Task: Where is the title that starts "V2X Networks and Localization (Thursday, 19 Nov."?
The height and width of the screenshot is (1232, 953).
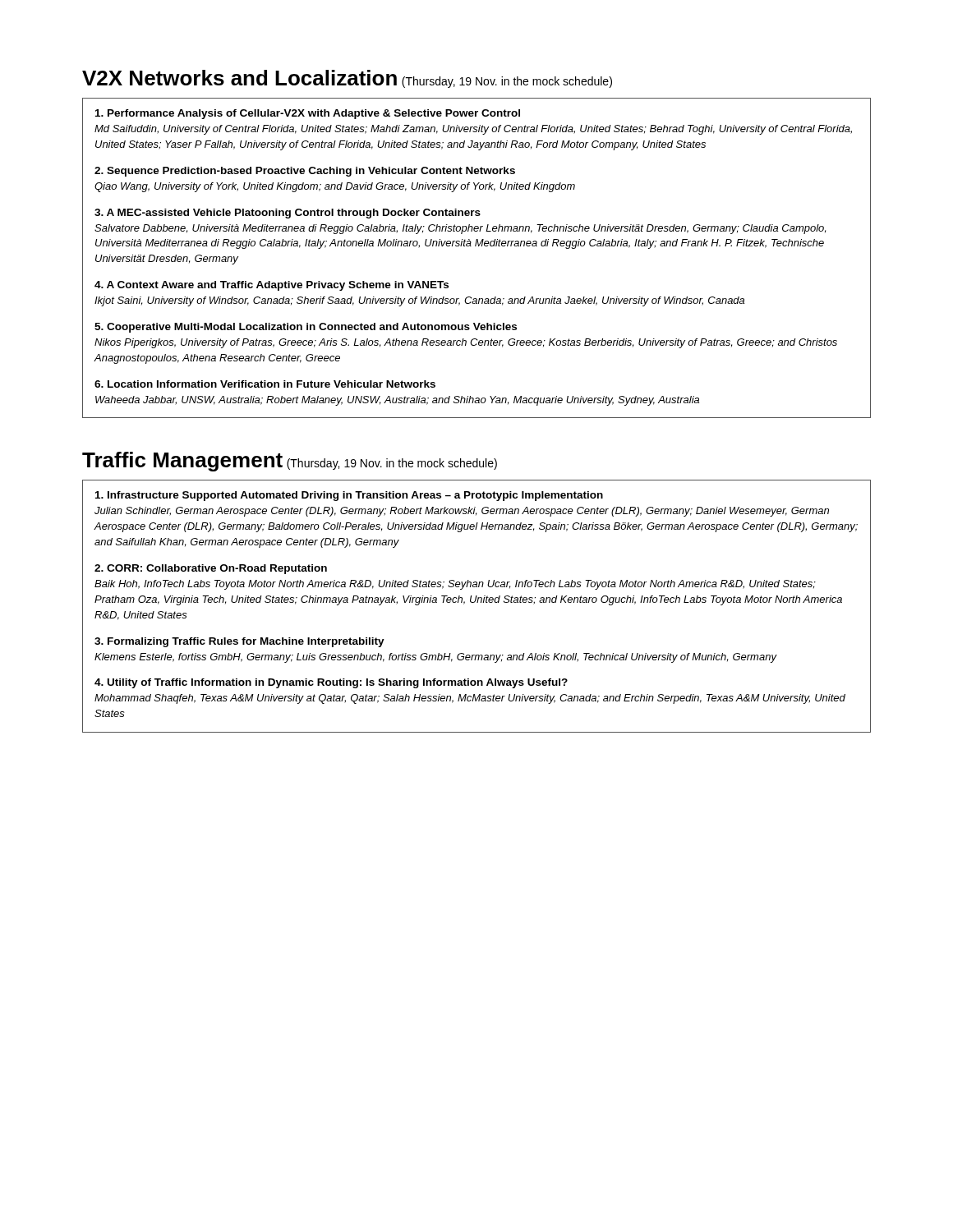Action: (x=347, y=78)
